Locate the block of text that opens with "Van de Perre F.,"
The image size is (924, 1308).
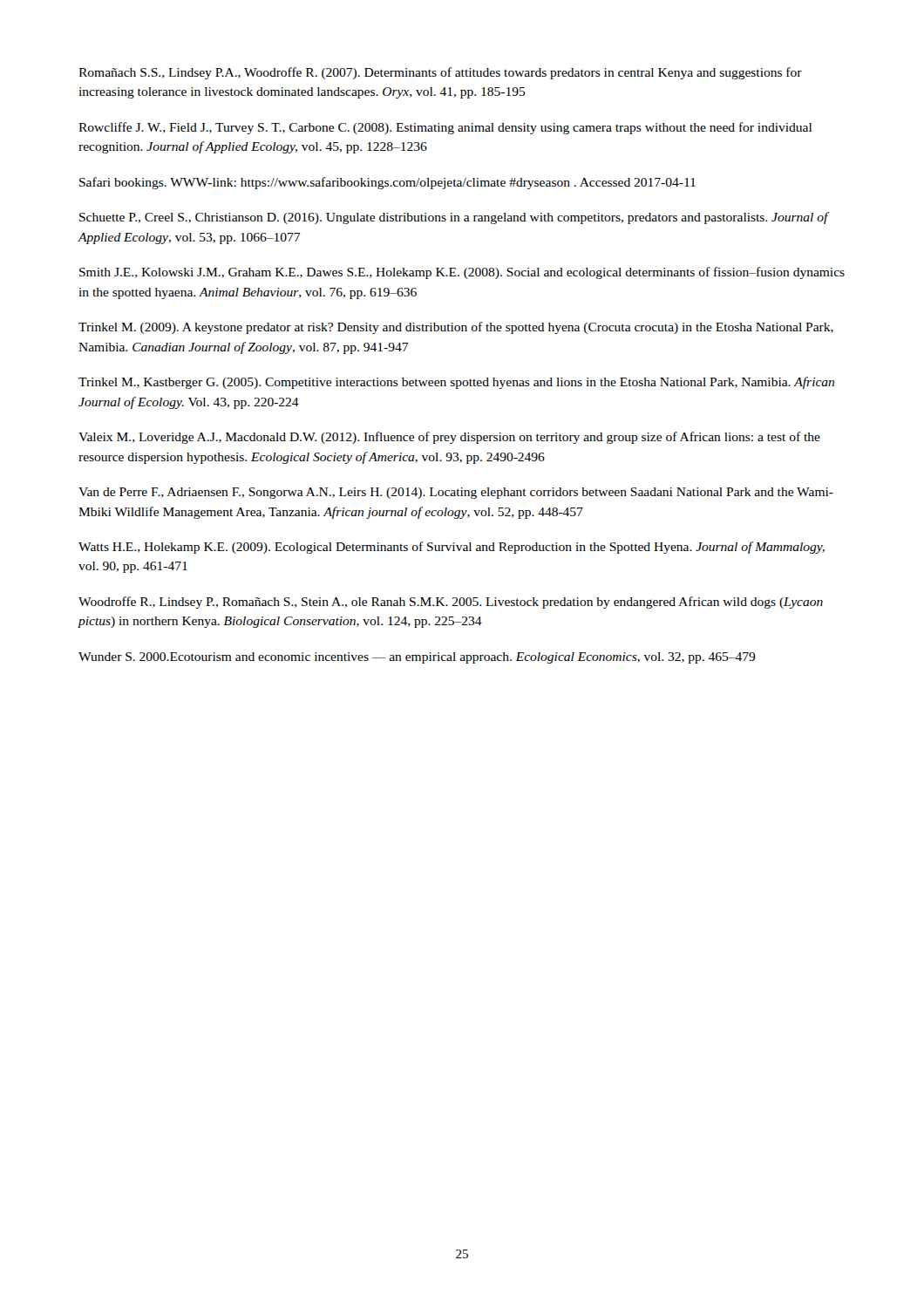[456, 501]
